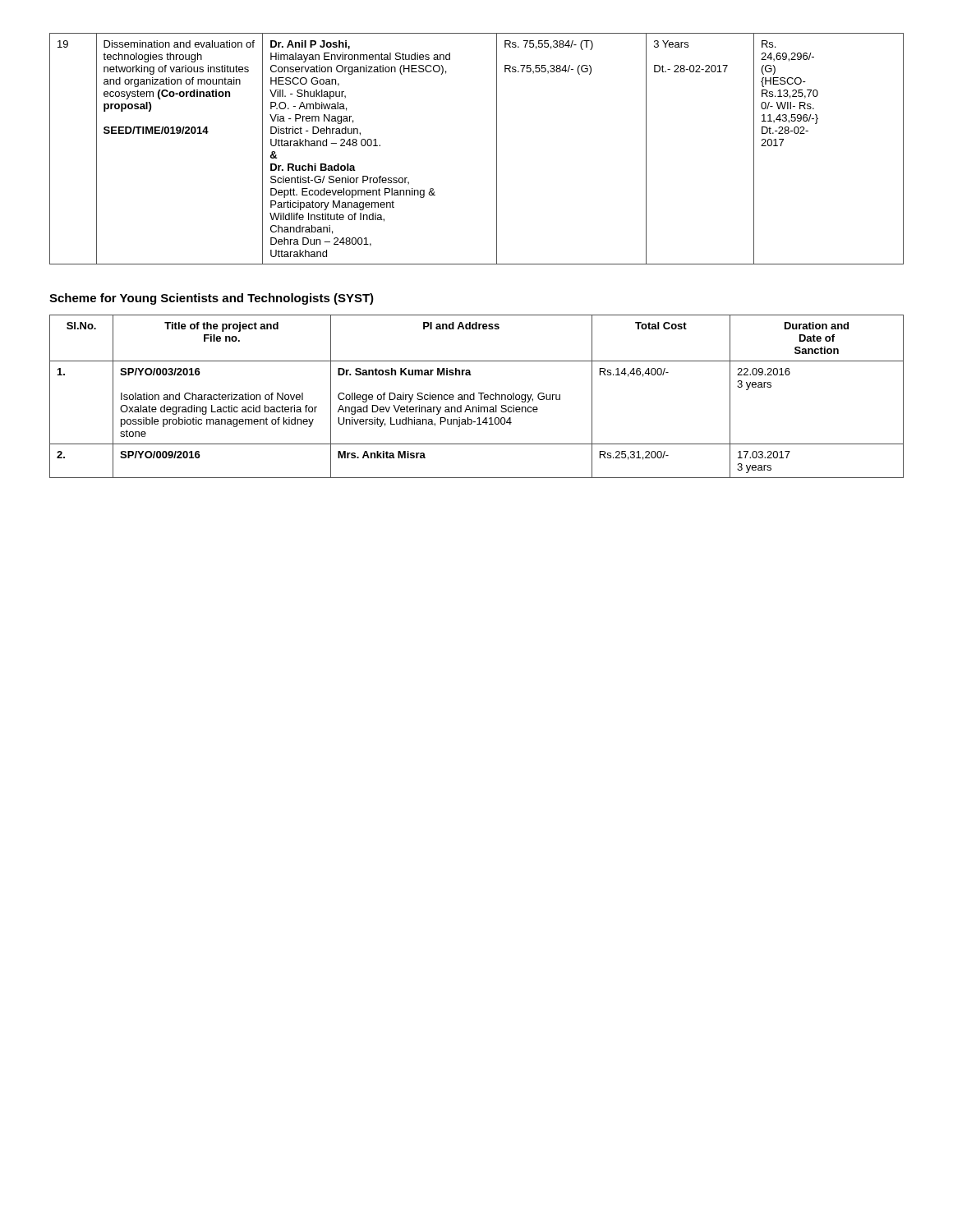Find the table that mentions "Rs. 75,55,384/- (T) Rs.75,55,384/- (G)"
953x1232 pixels.
pos(476,149)
